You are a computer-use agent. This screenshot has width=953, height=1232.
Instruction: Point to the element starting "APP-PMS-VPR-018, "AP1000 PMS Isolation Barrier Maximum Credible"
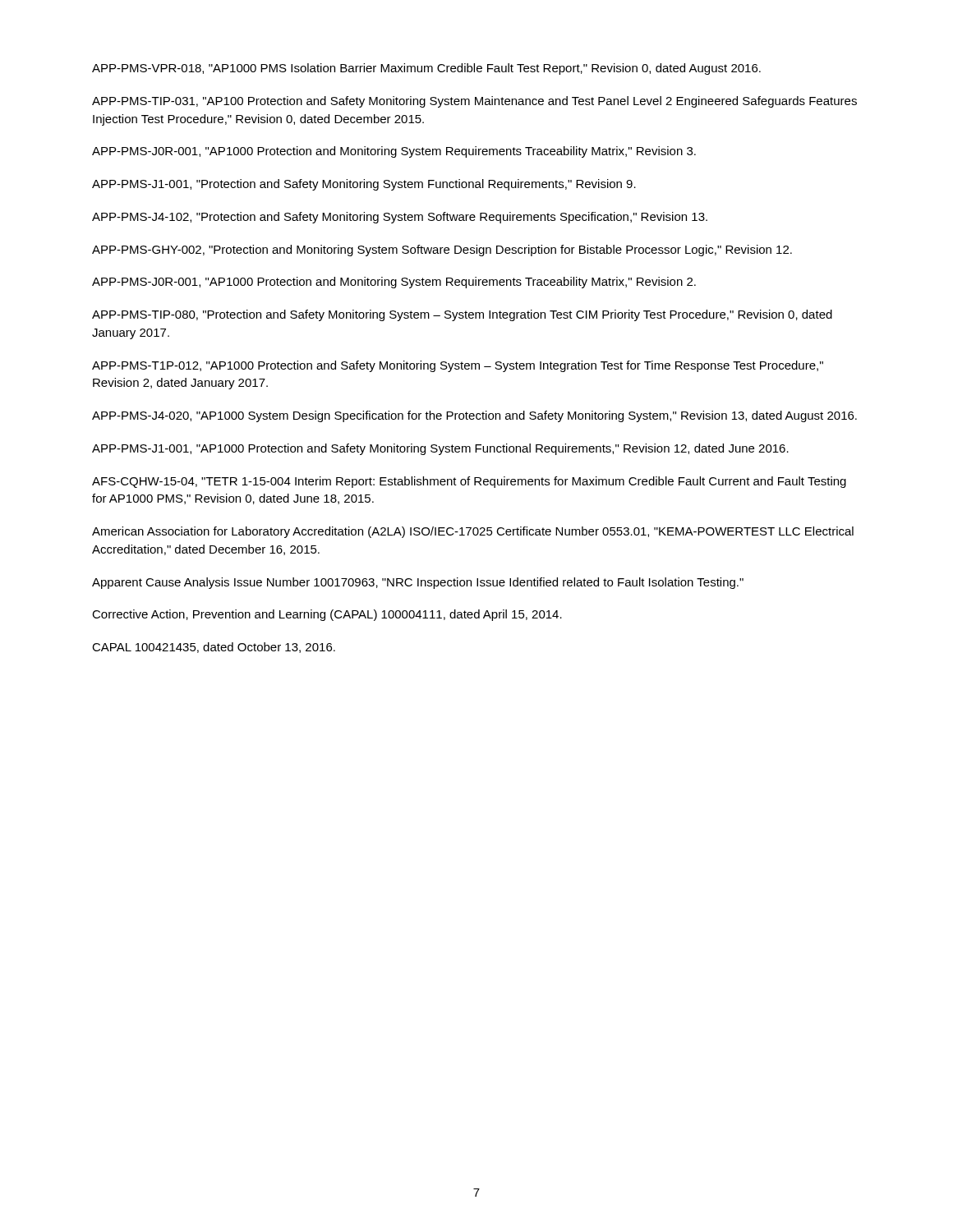(x=427, y=68)
